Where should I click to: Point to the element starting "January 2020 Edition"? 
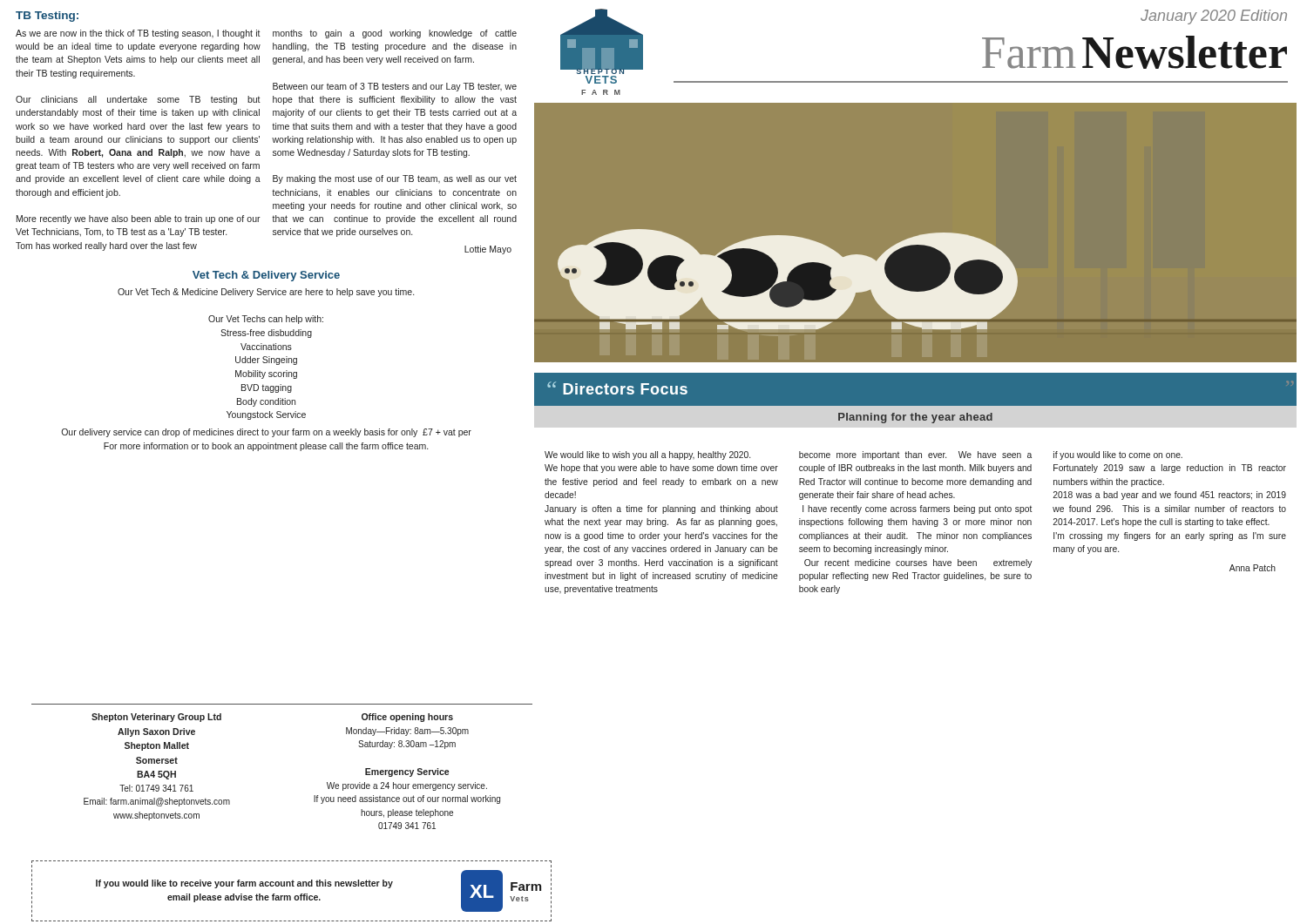tap(981, 45)
